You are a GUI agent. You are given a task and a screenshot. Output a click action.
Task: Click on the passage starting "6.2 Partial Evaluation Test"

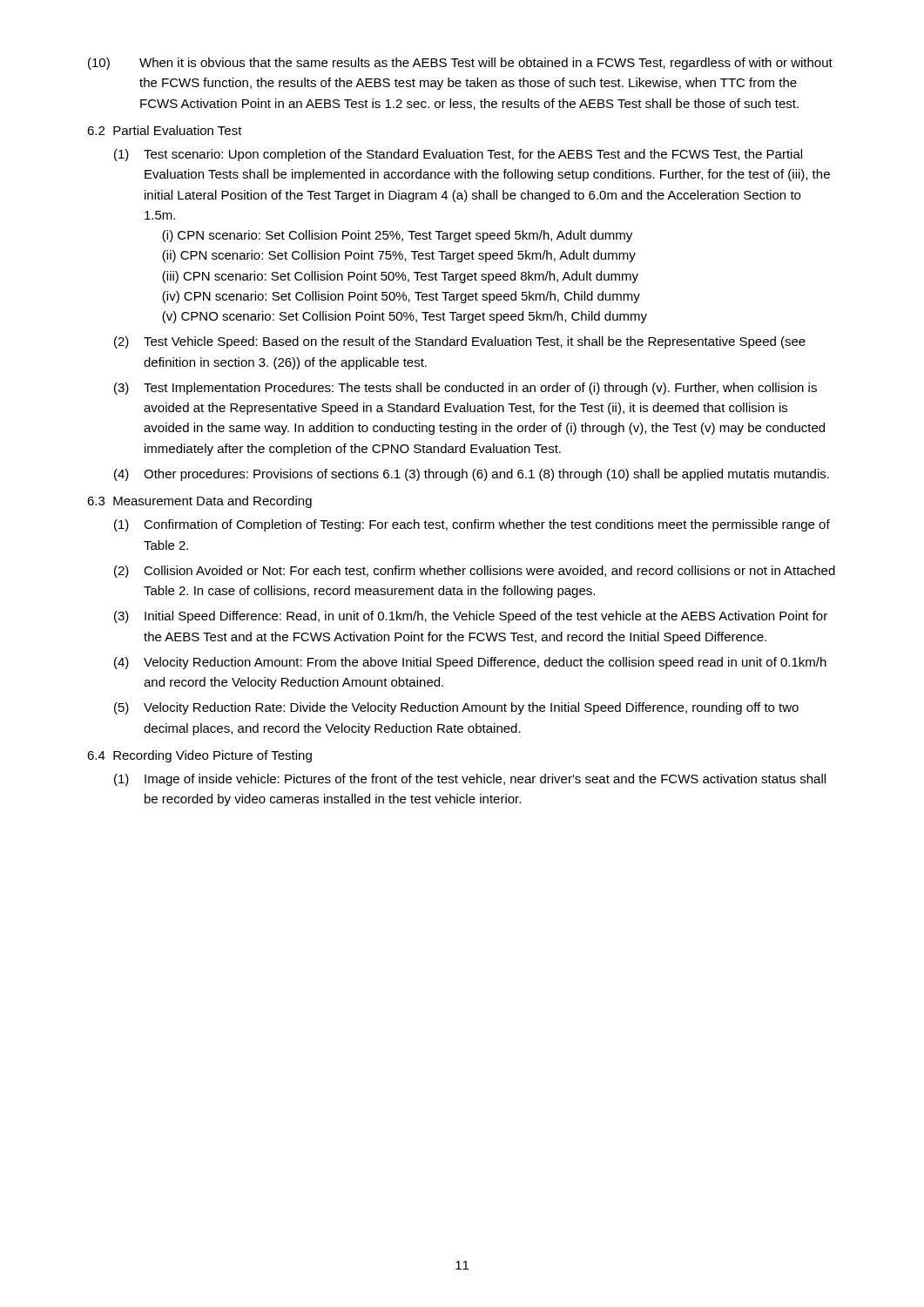(x=164, y=130)
